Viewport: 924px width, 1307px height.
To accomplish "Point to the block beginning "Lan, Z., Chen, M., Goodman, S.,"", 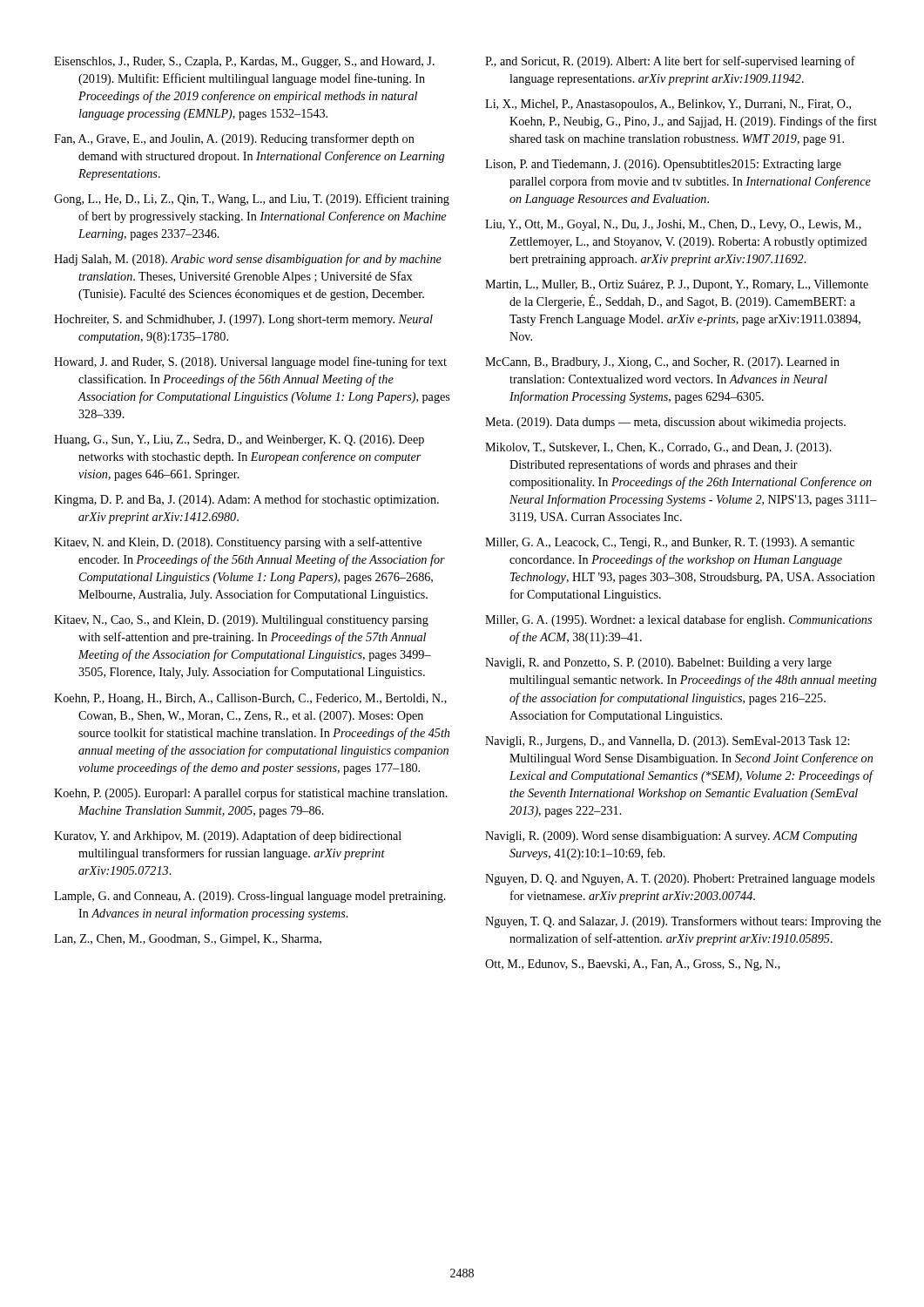I will (x=188, y=938).
